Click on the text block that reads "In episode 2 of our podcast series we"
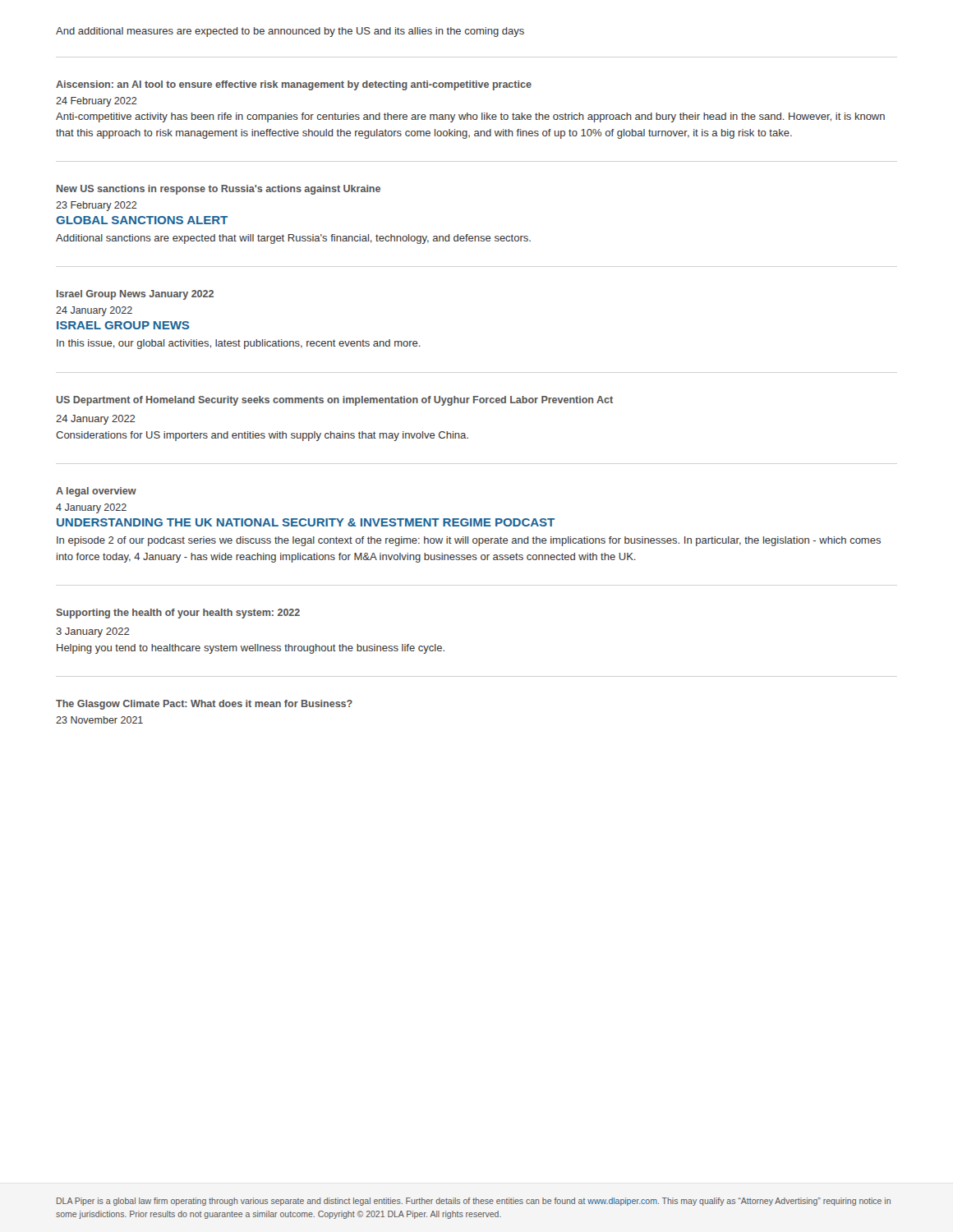 (x=468, y=548)
